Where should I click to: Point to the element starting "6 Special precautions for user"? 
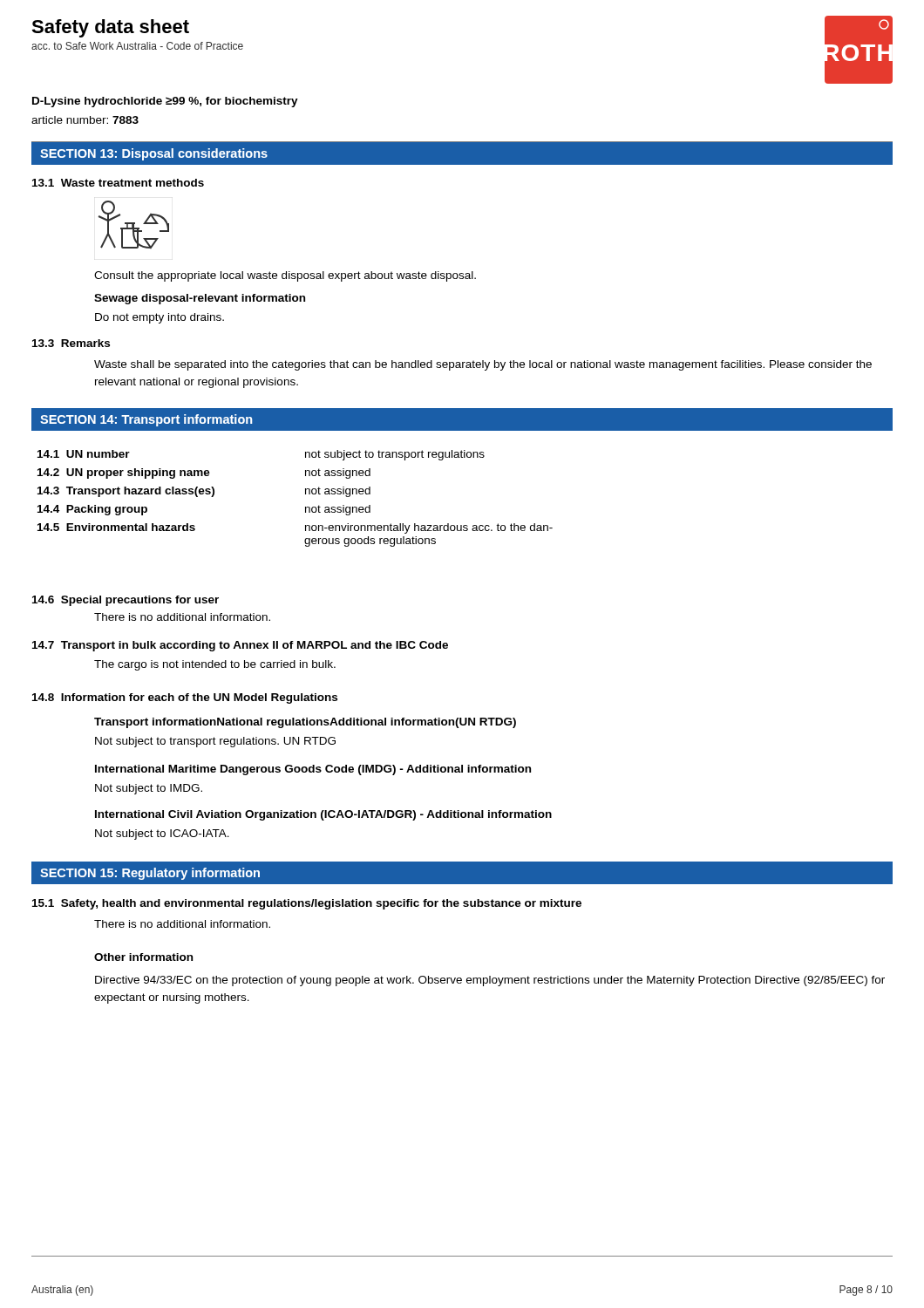pos(125,599)
